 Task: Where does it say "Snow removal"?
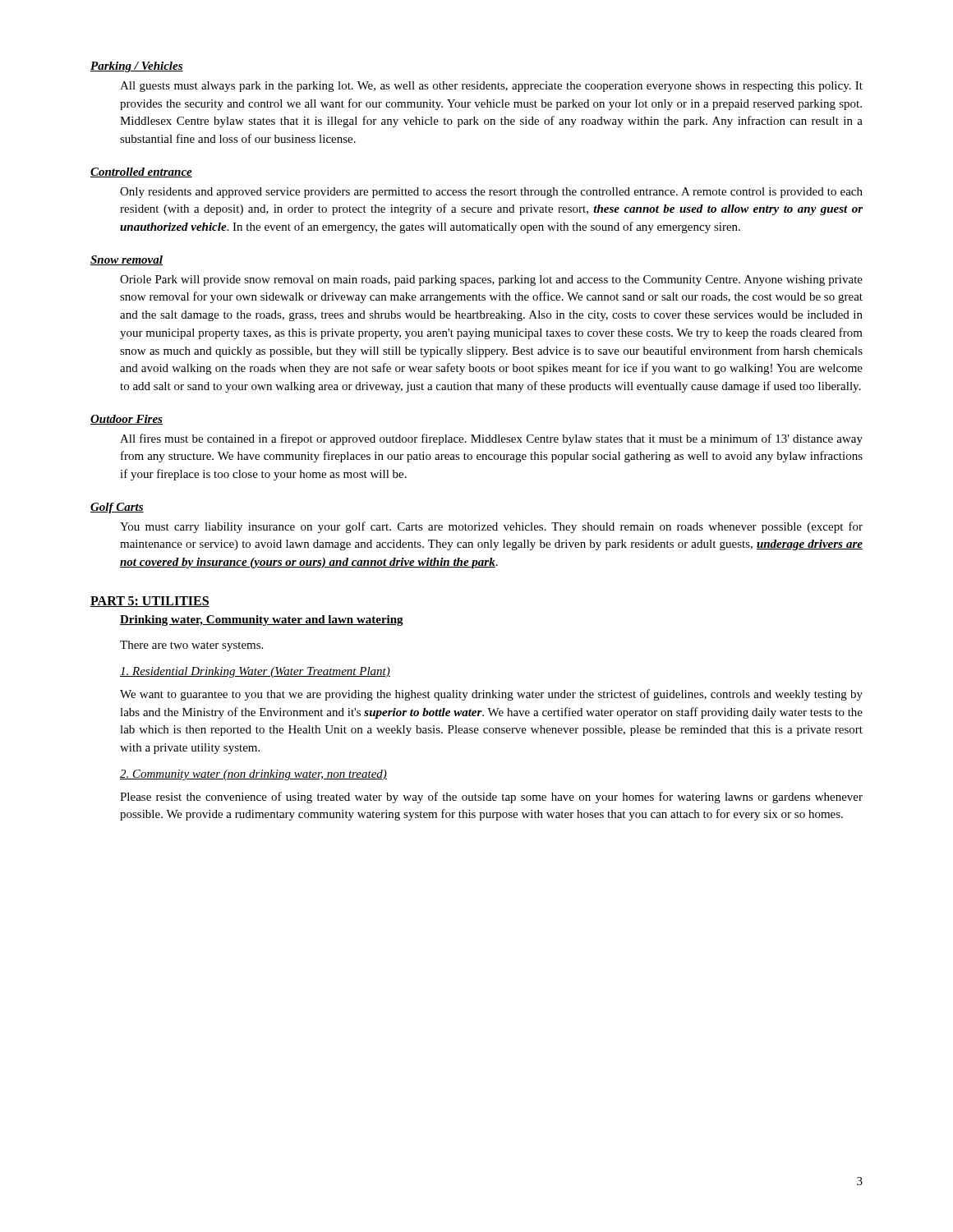tap(127, 260)
